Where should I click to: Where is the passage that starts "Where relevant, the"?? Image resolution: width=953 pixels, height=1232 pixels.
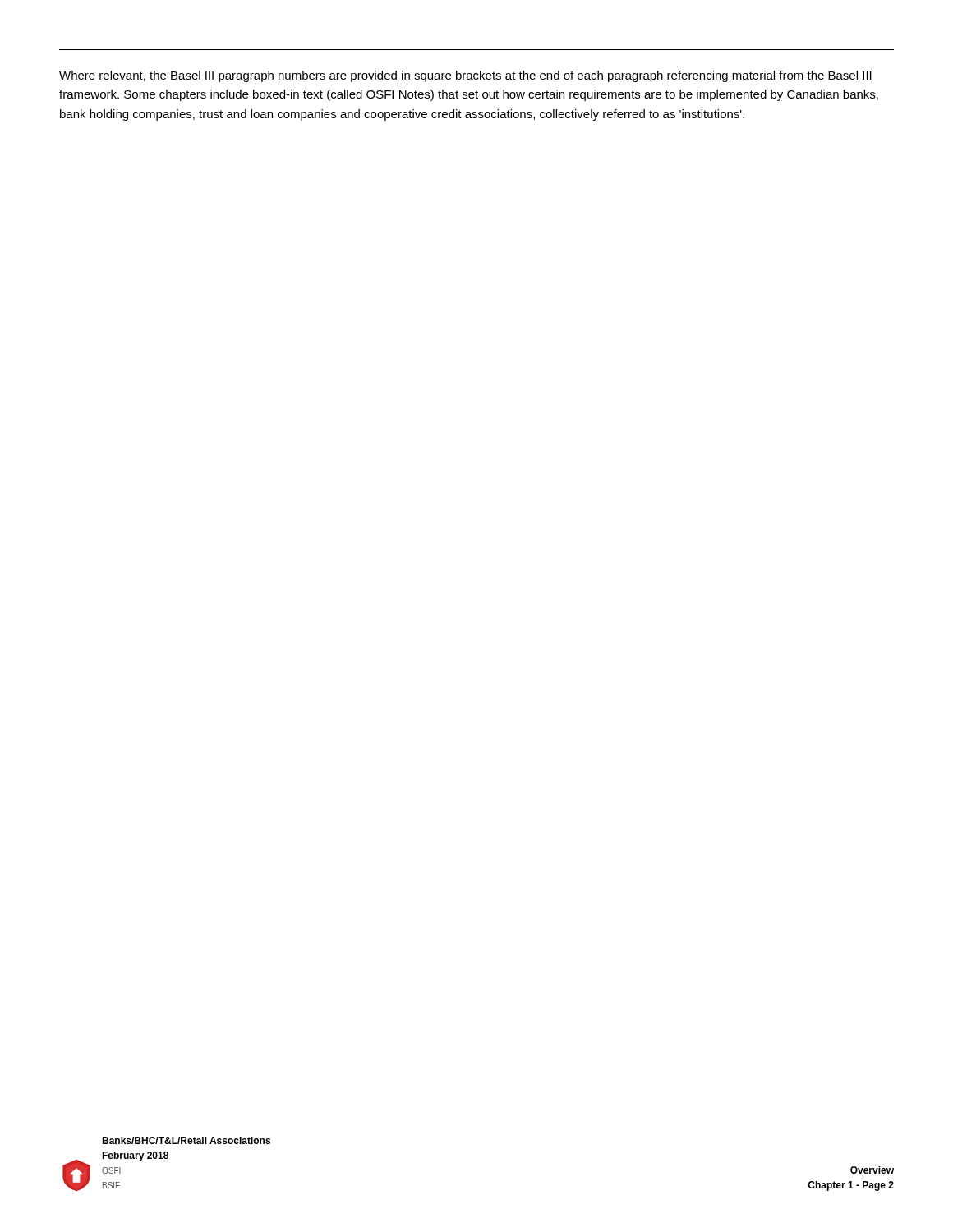click(x=469, y=94)
